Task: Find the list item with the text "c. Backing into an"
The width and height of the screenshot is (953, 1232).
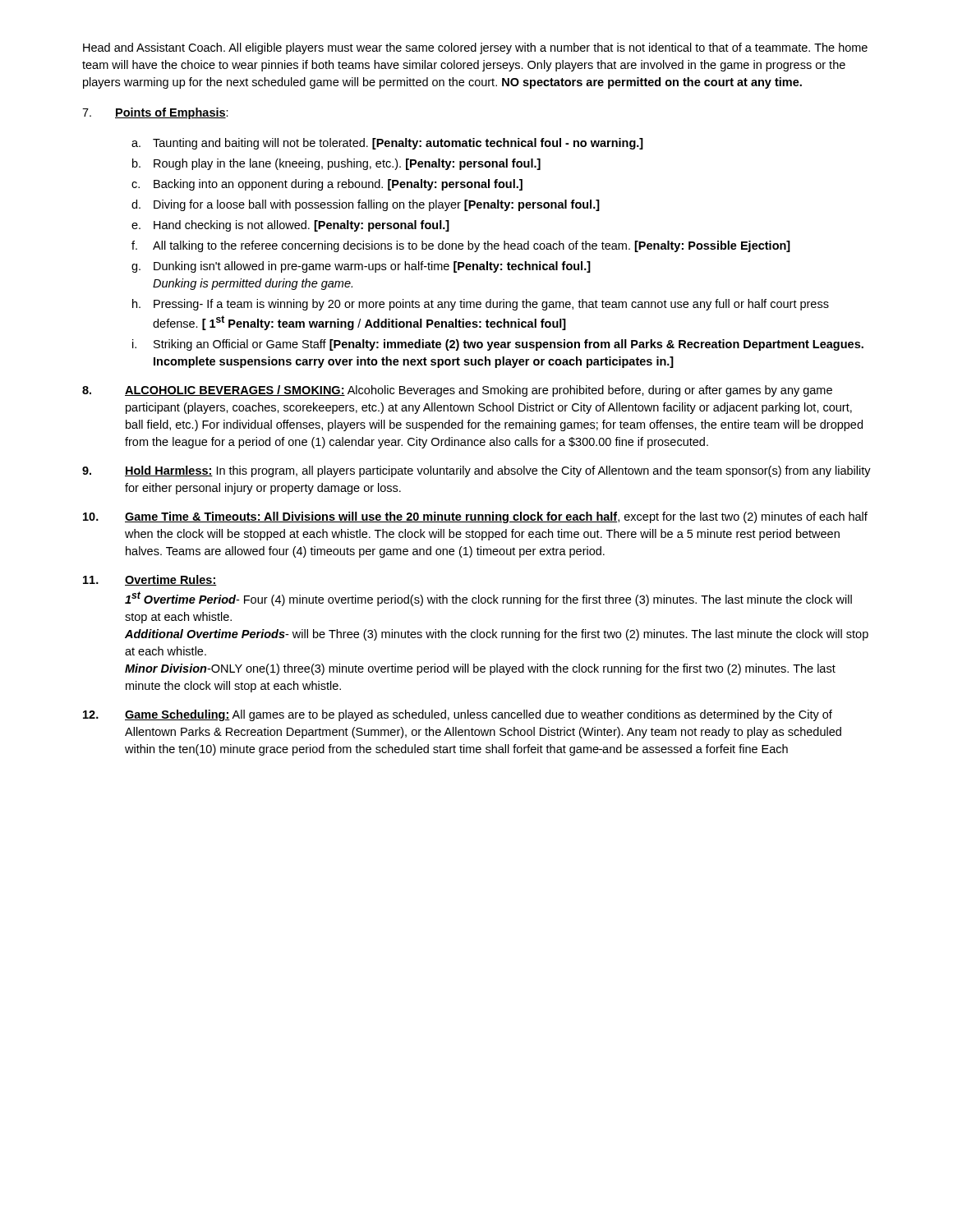Action: tap(501, 184)
